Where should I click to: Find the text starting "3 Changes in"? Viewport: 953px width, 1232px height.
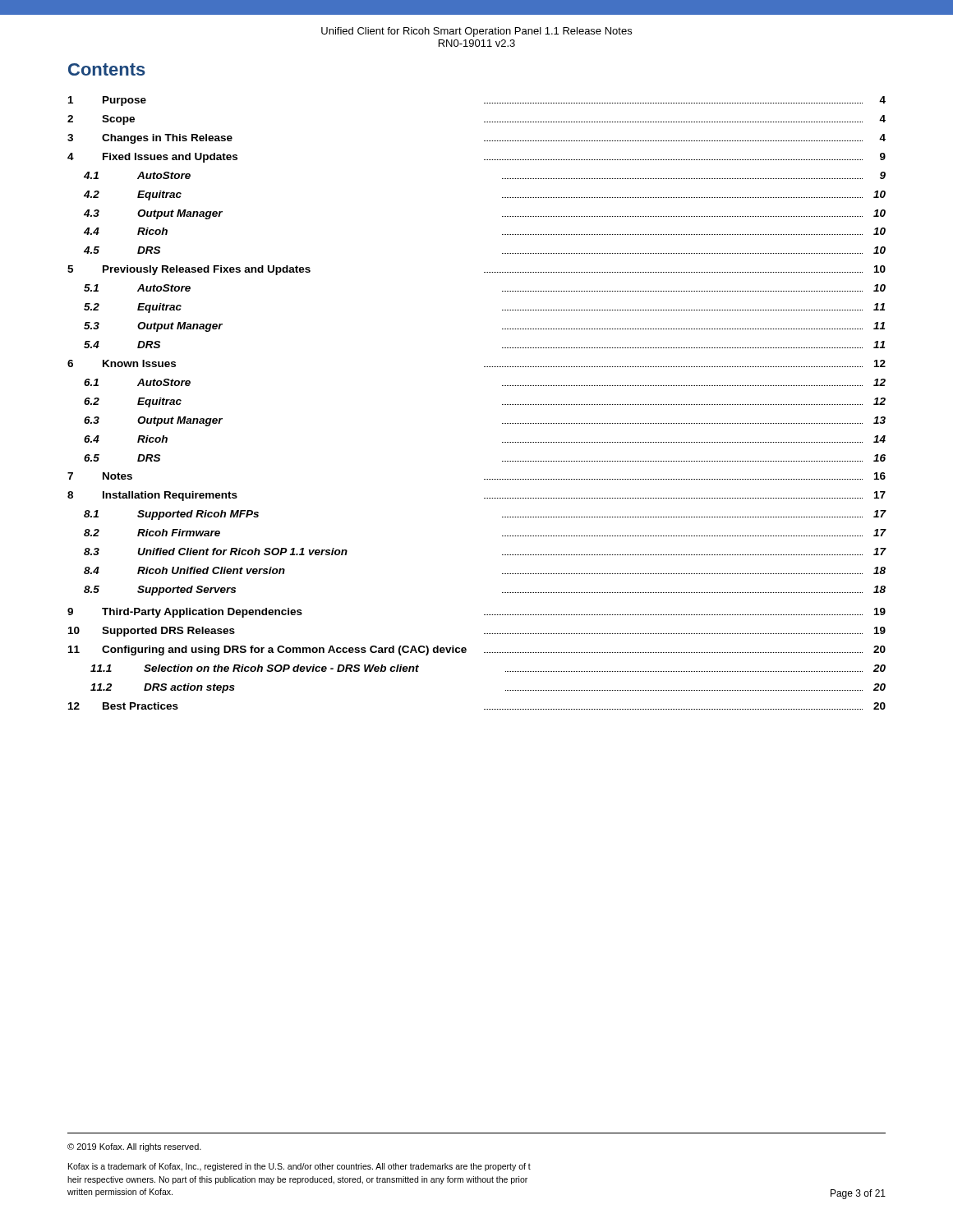point(476,138)
